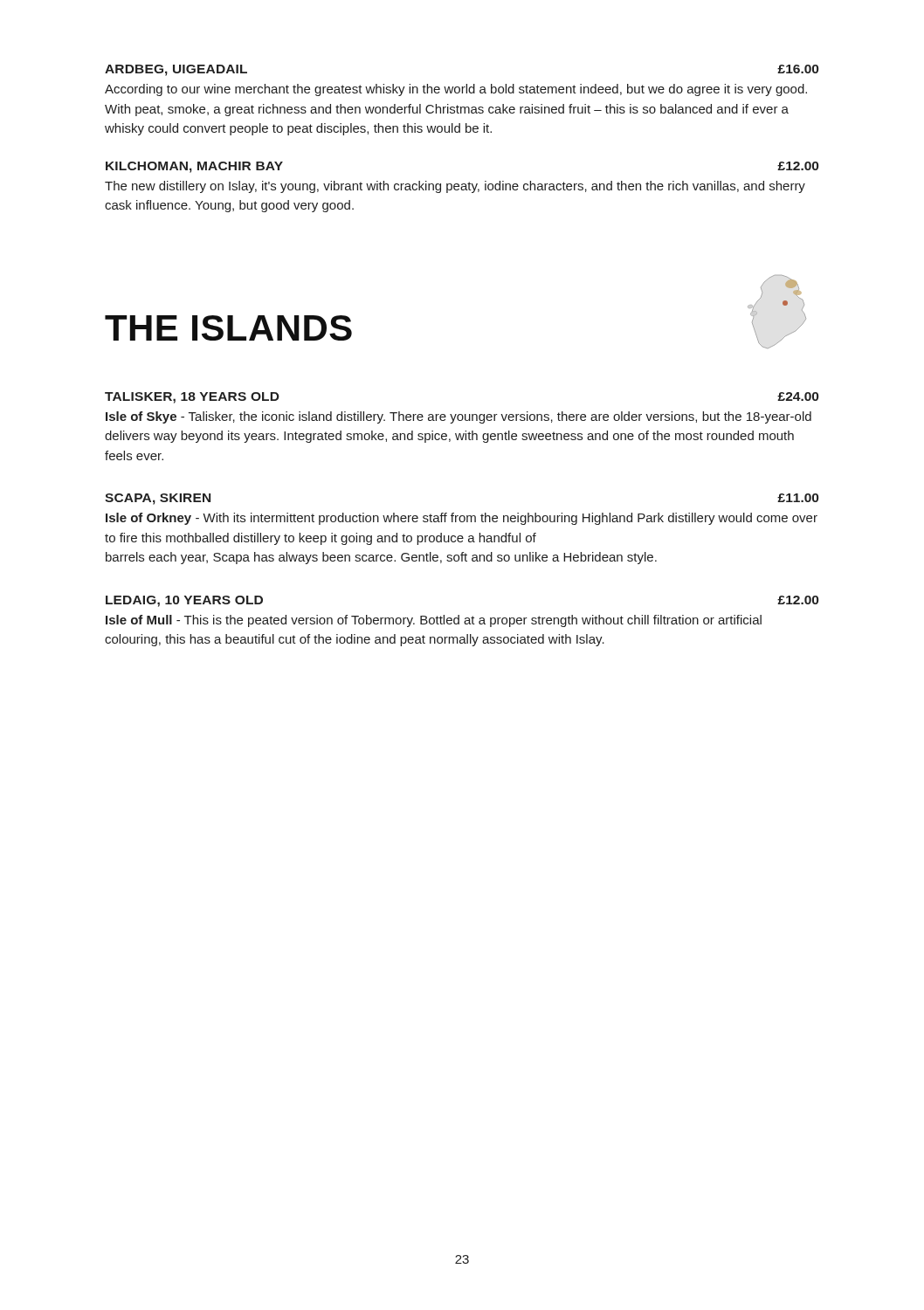The height and width of the screenshot is (1310, 924).
Task: Select the element starting "The new distillery on Islay, it's"
Action: [455, 195]
